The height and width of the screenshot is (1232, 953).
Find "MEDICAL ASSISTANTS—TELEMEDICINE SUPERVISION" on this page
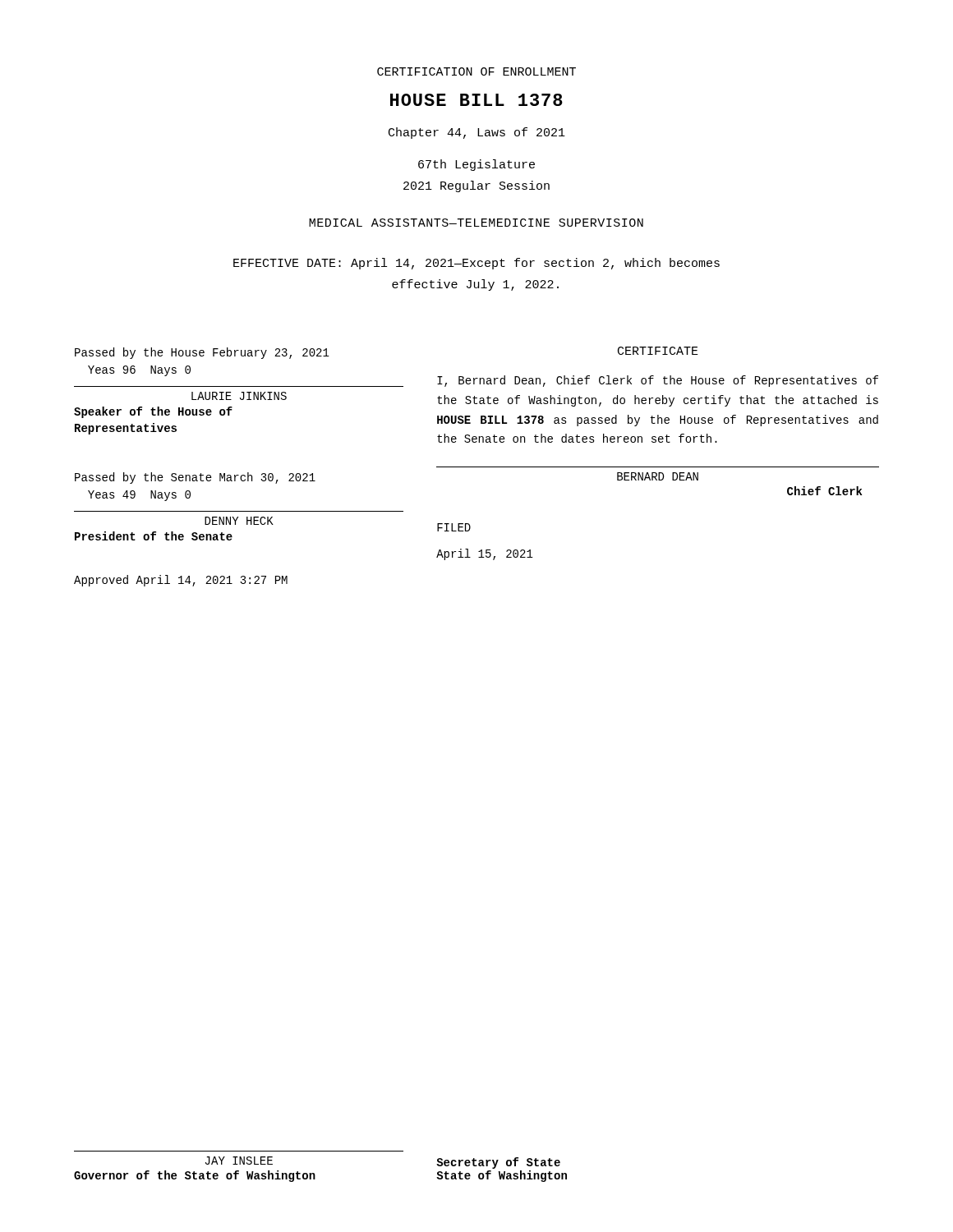click(476, 224)
